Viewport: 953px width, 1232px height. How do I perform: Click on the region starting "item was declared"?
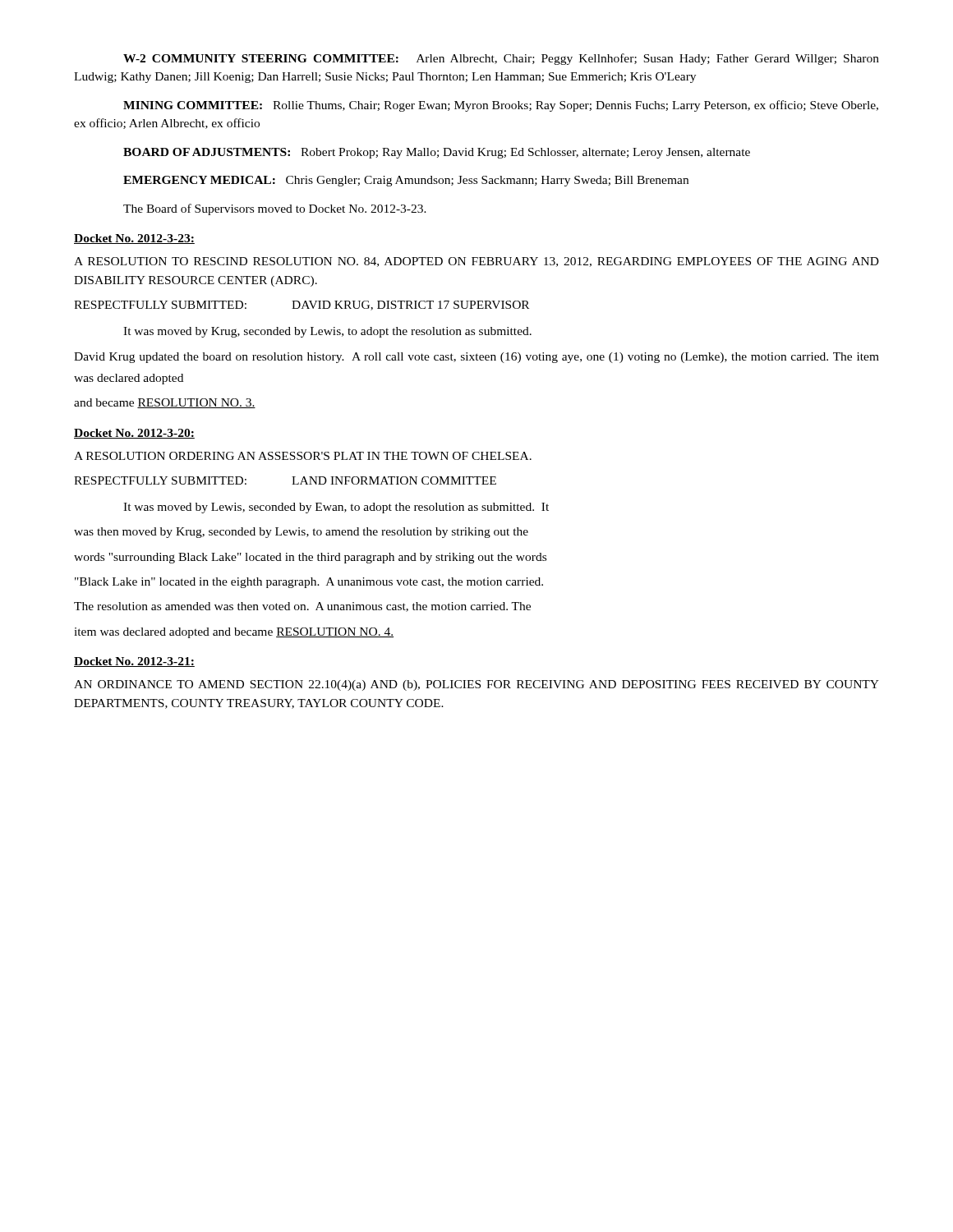[234, 631]
